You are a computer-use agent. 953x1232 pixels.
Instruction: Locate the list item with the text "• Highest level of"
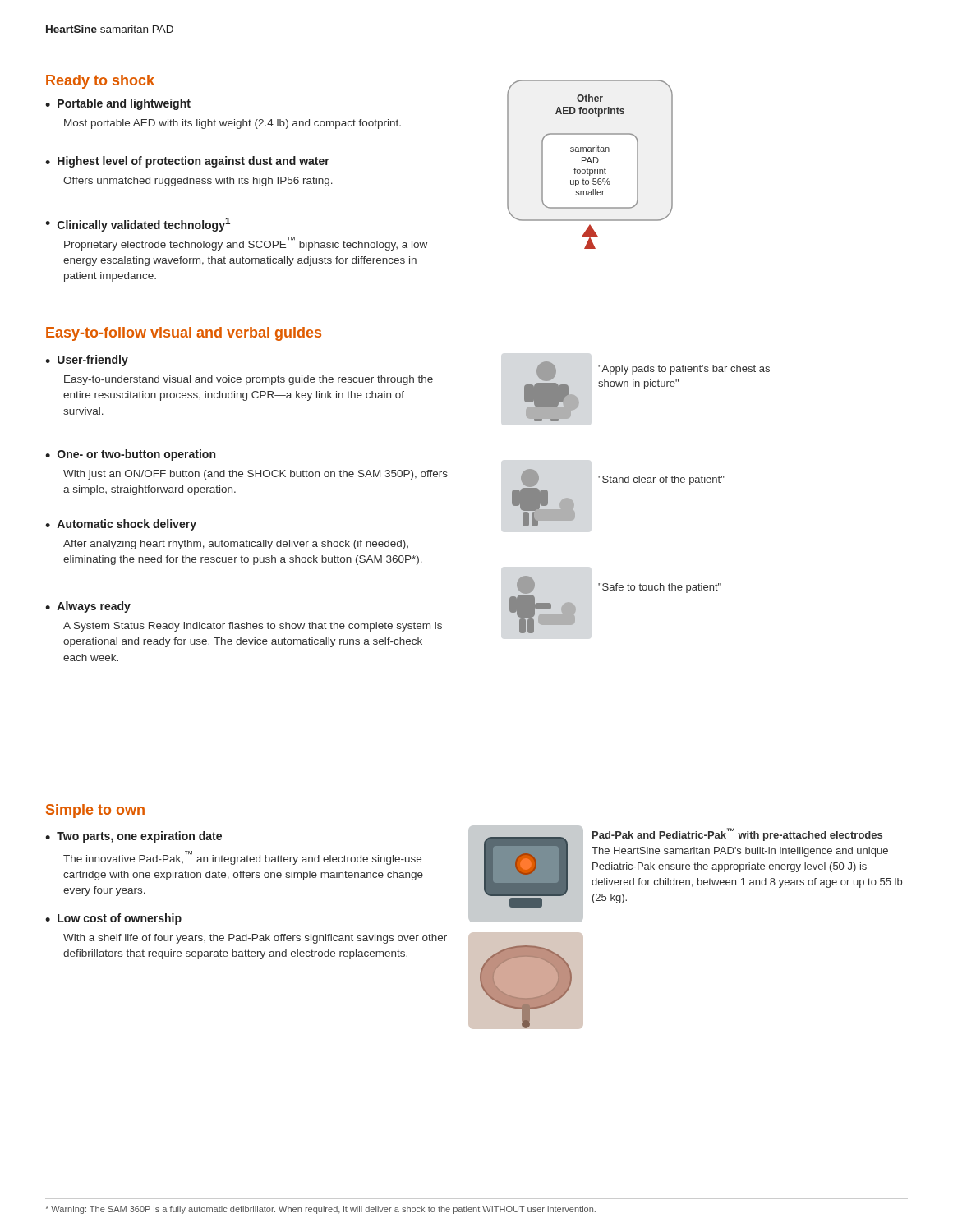[246, 171]
